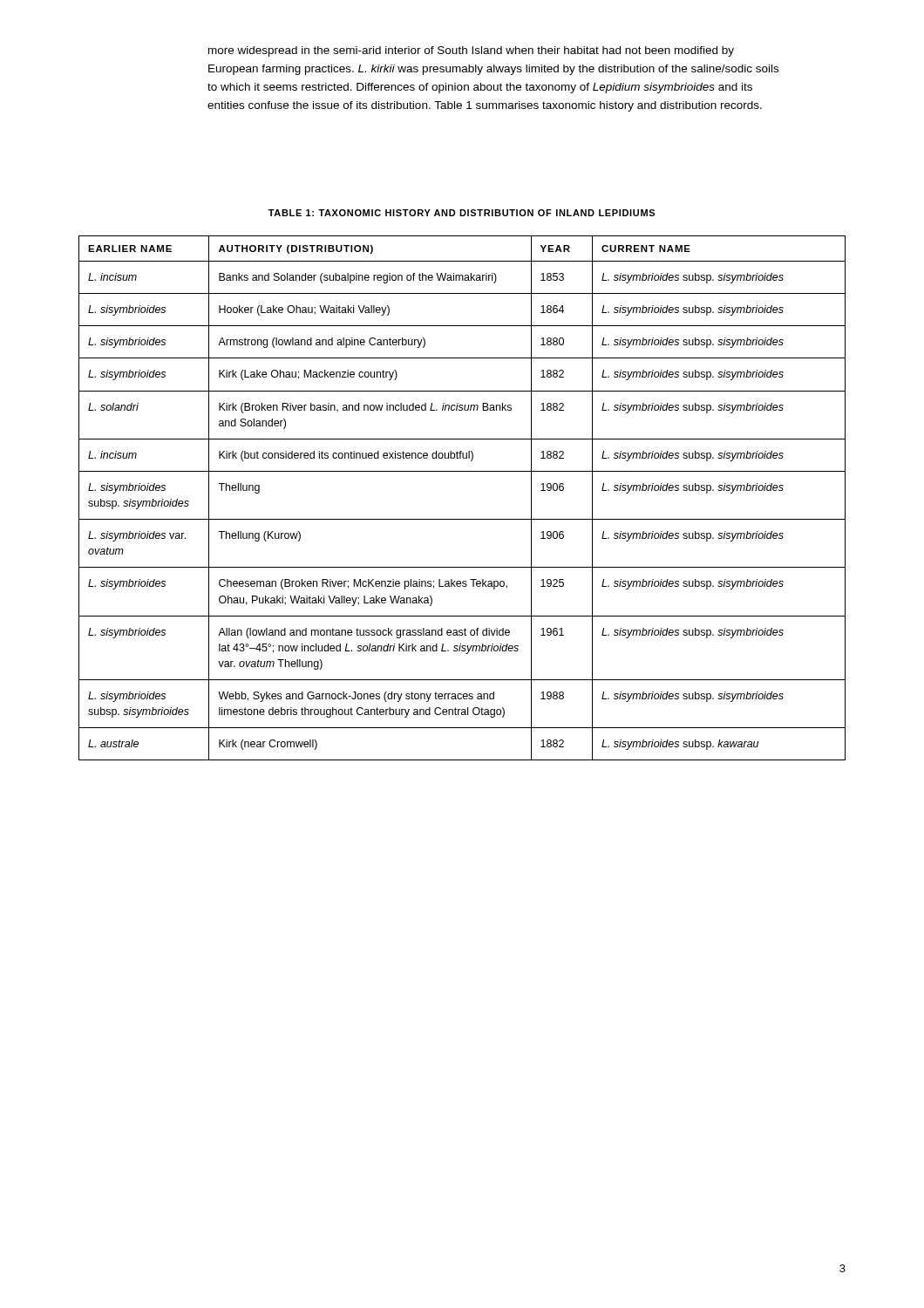Click on the table containing "Kirk (near Cromwell)"
Viewport: 924px width, 1308px height.
tap(462, 498)
